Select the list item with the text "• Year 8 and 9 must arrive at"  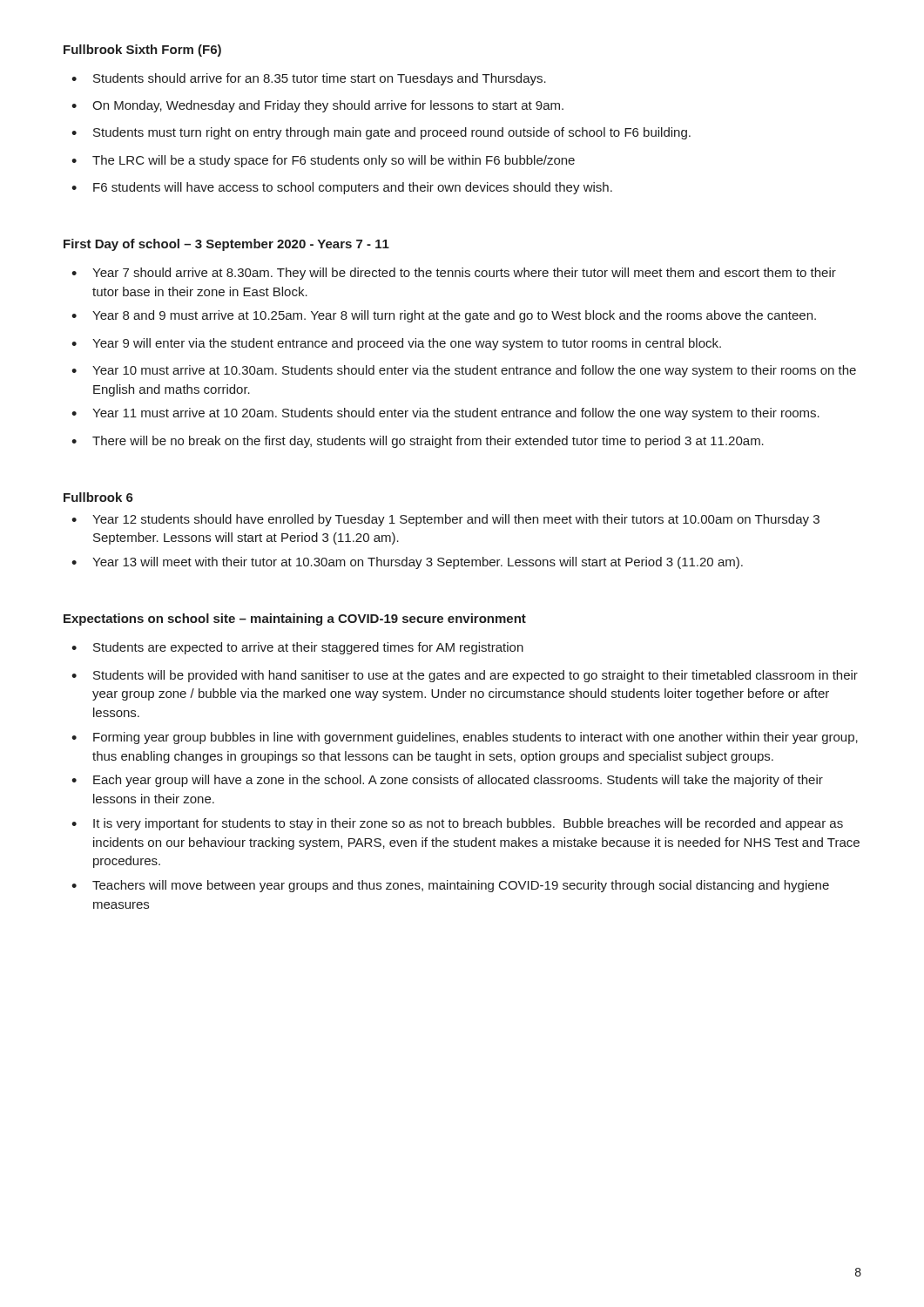point(466,317)
